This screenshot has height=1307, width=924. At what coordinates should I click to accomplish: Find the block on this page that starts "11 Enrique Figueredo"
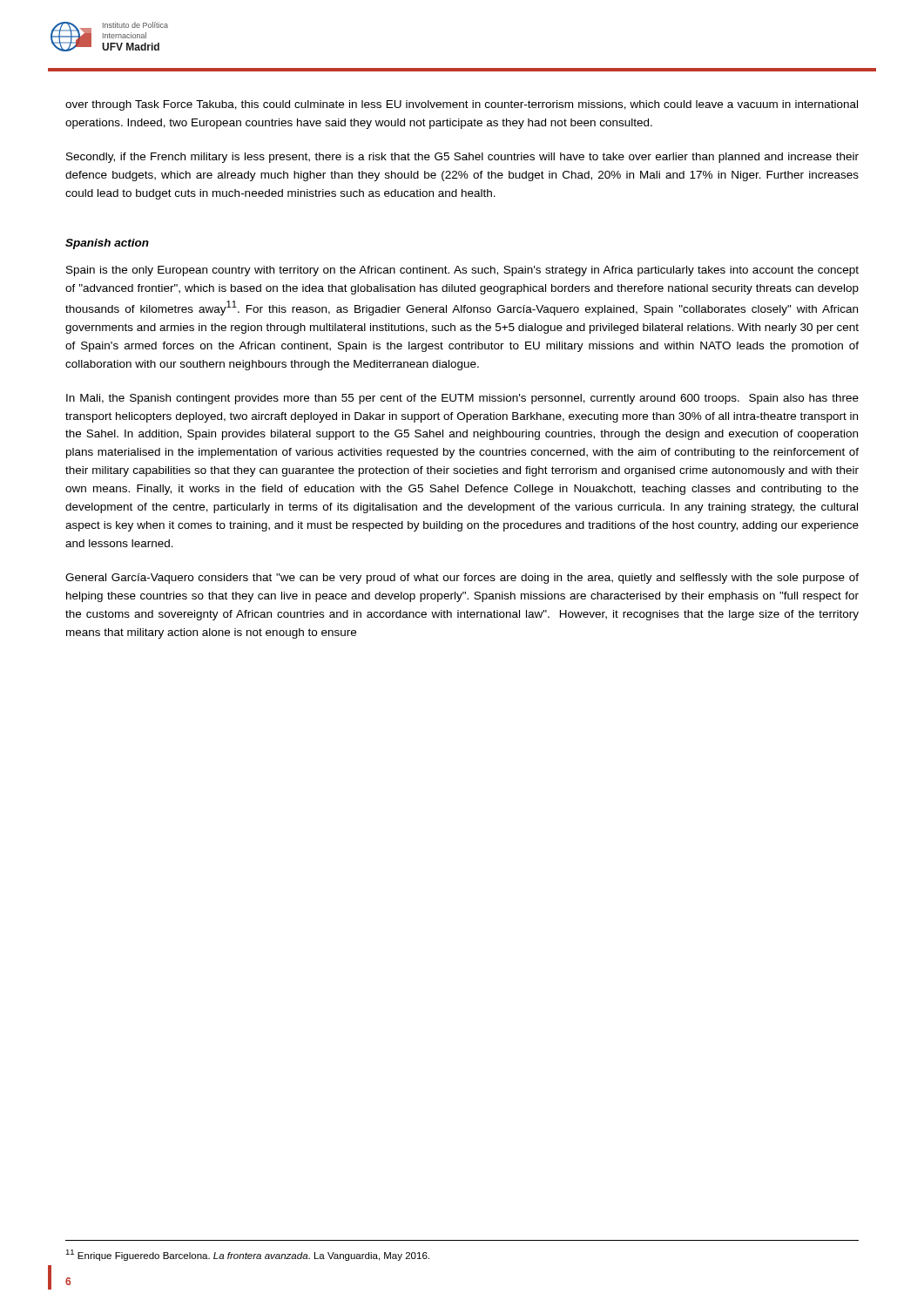point(247,1255)
